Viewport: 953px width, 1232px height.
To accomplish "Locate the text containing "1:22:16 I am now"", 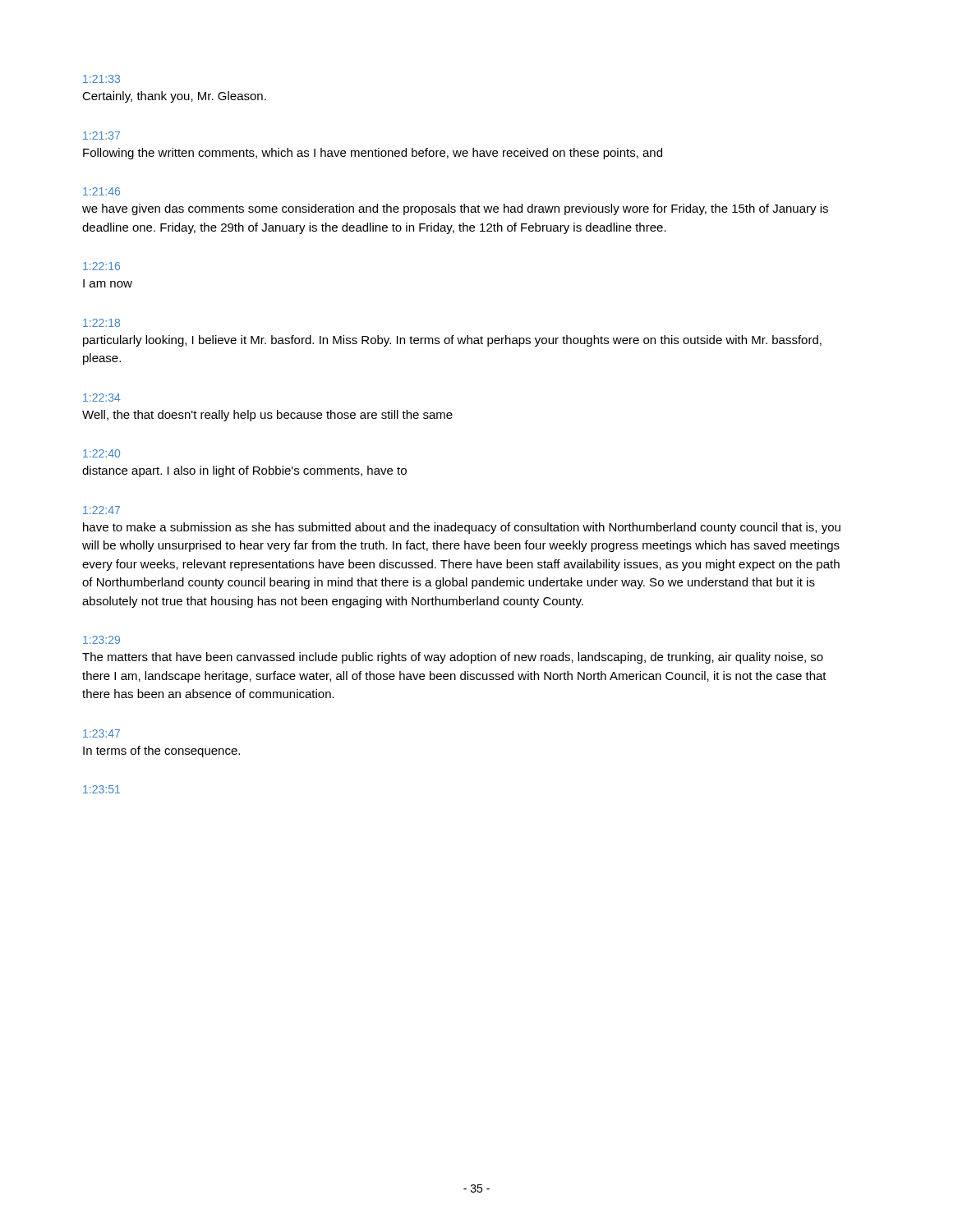I will point(101,266).
